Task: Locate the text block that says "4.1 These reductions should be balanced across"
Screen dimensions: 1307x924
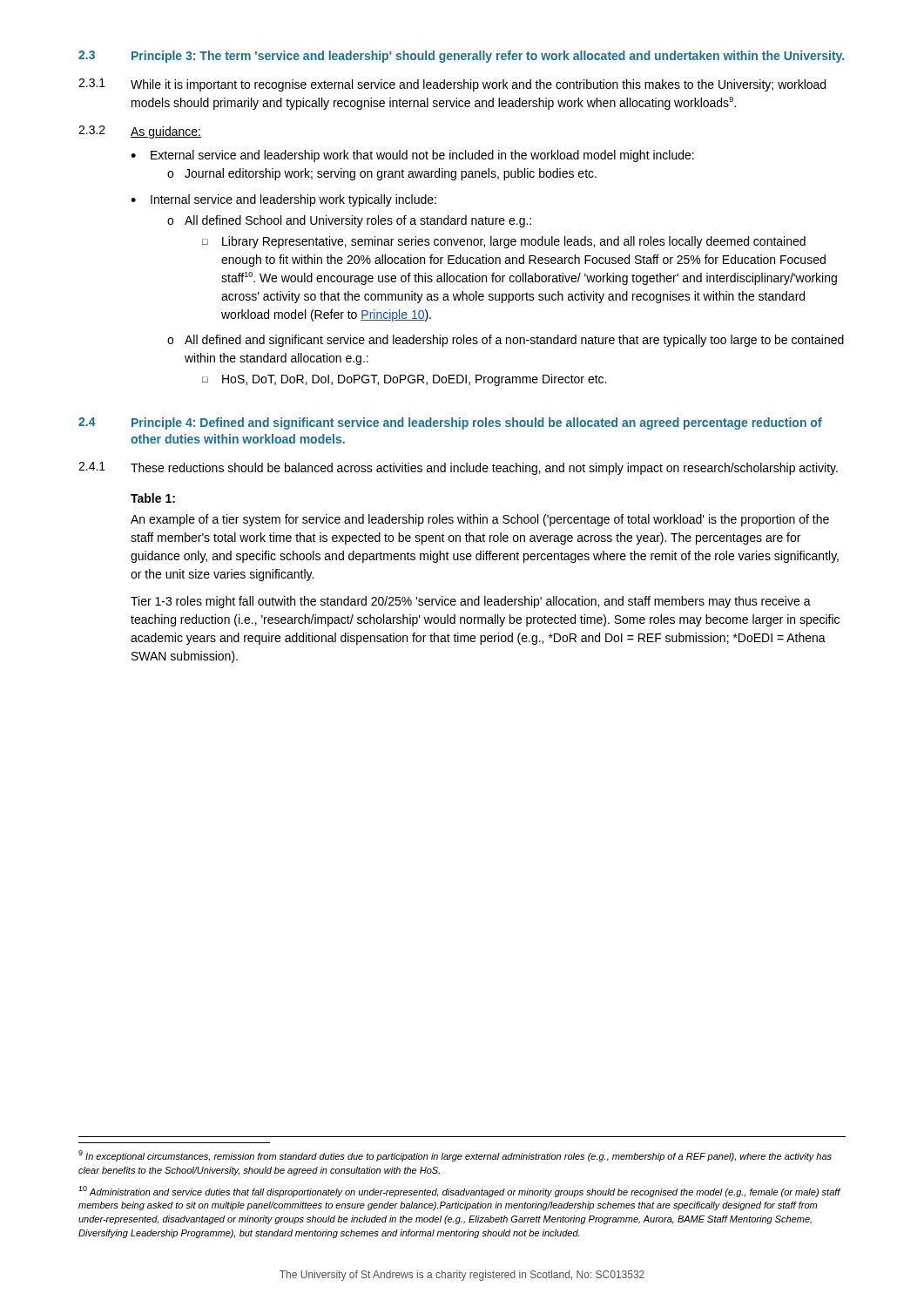Action: click(462, 468)
